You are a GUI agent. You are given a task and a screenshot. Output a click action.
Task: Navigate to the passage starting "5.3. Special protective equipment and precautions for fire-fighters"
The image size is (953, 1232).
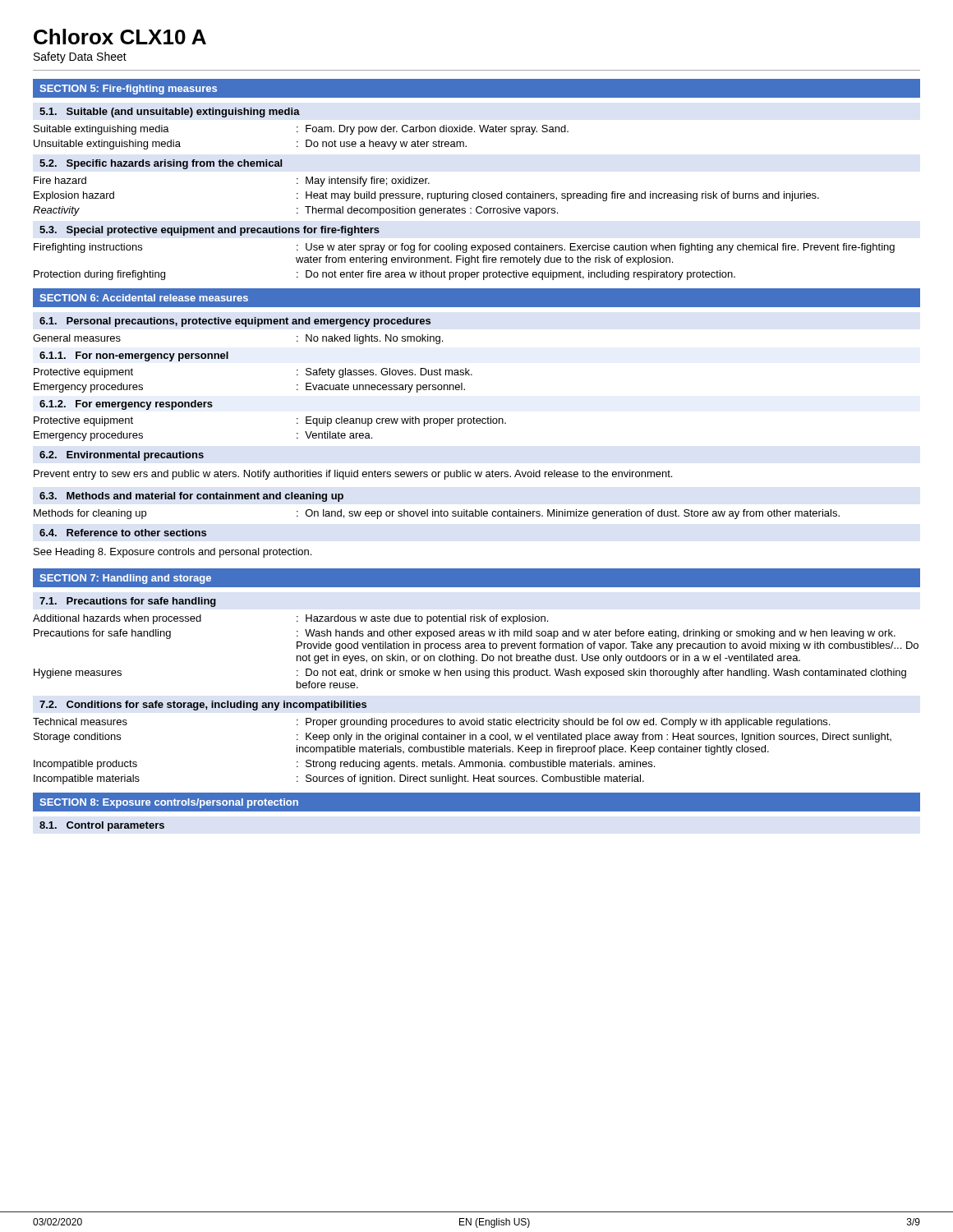pyautogui.click(x=209, y=230)
